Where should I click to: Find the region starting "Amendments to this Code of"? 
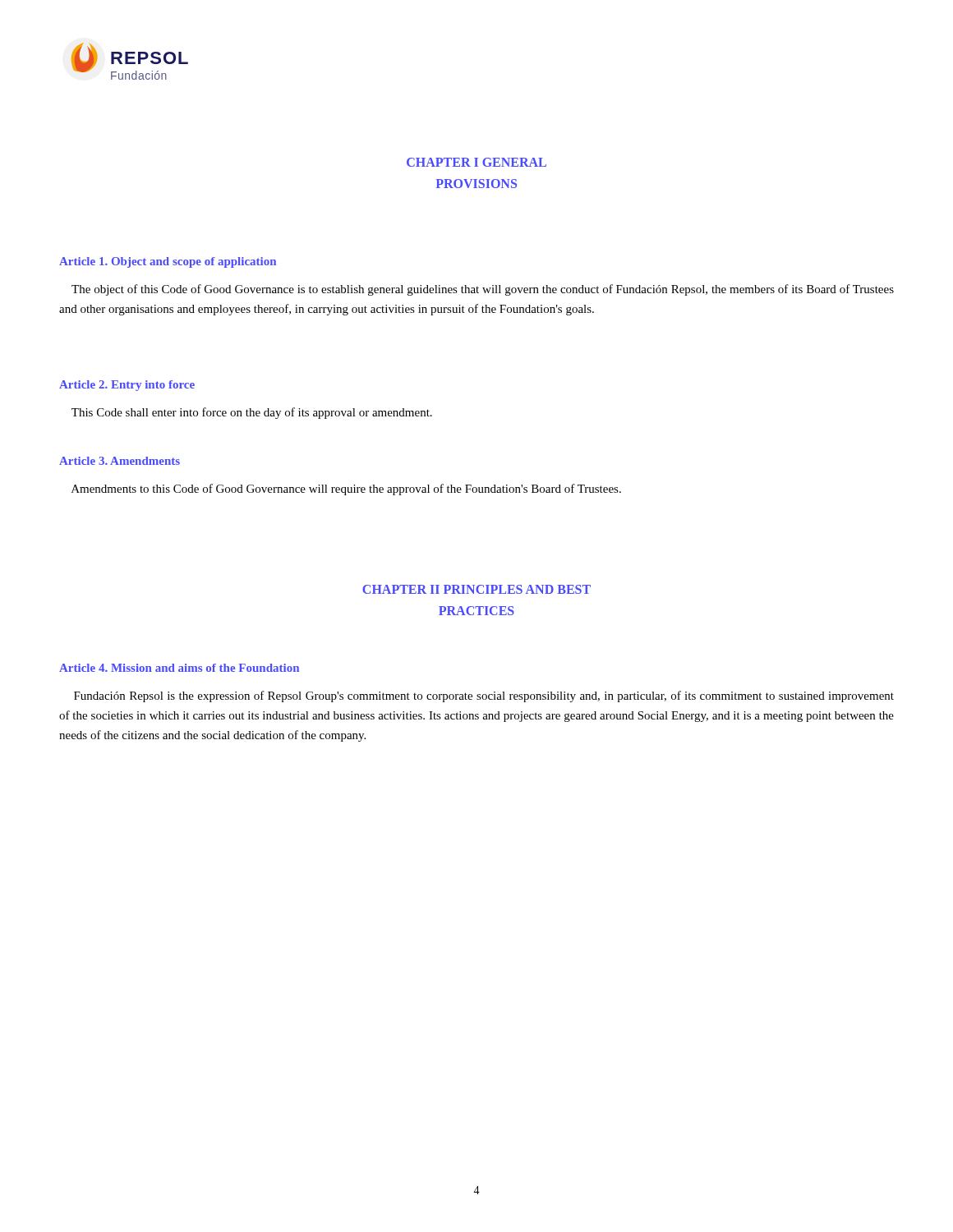(476, 489)
